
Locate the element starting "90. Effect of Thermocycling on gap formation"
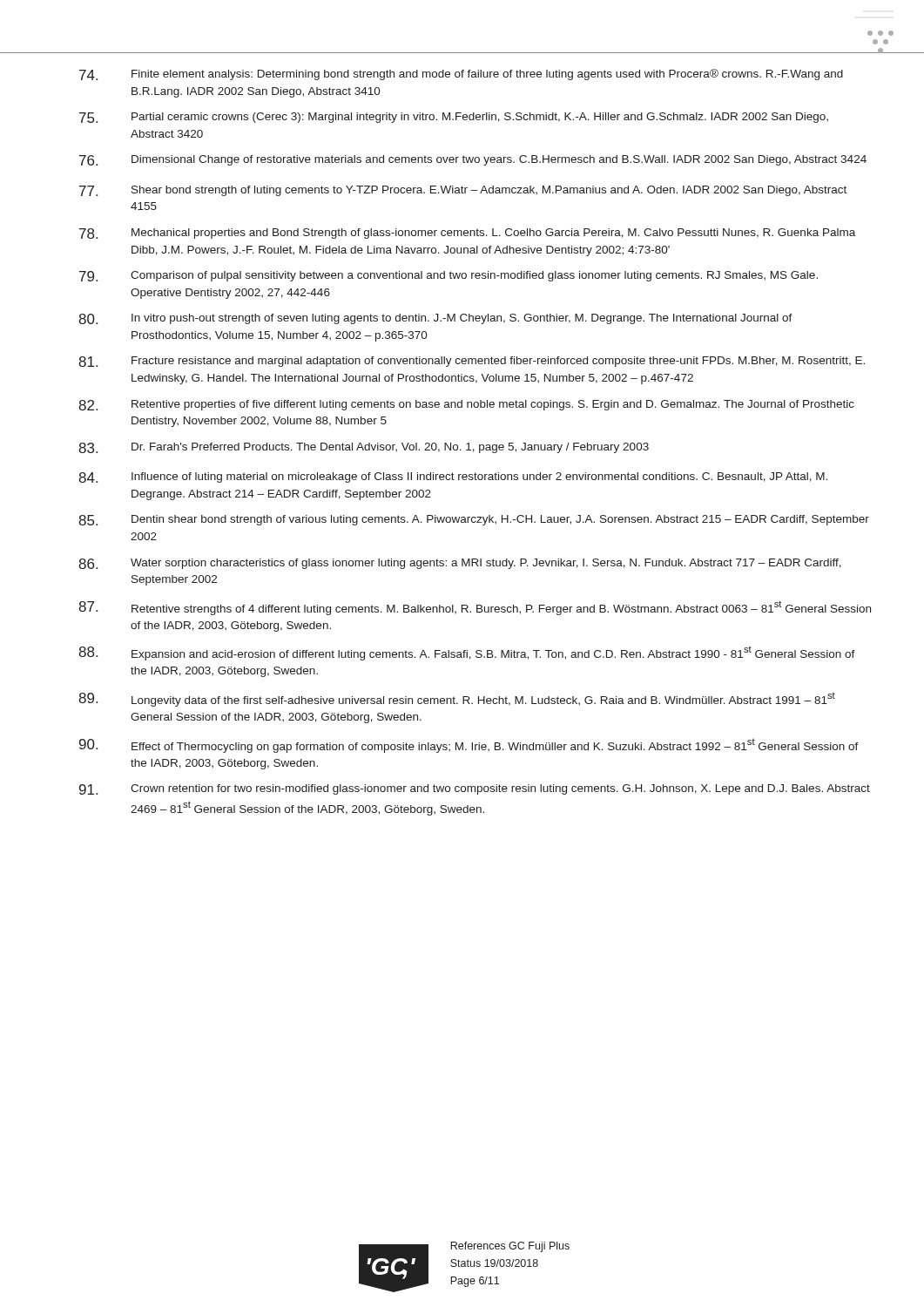click(x=475, y=753)
